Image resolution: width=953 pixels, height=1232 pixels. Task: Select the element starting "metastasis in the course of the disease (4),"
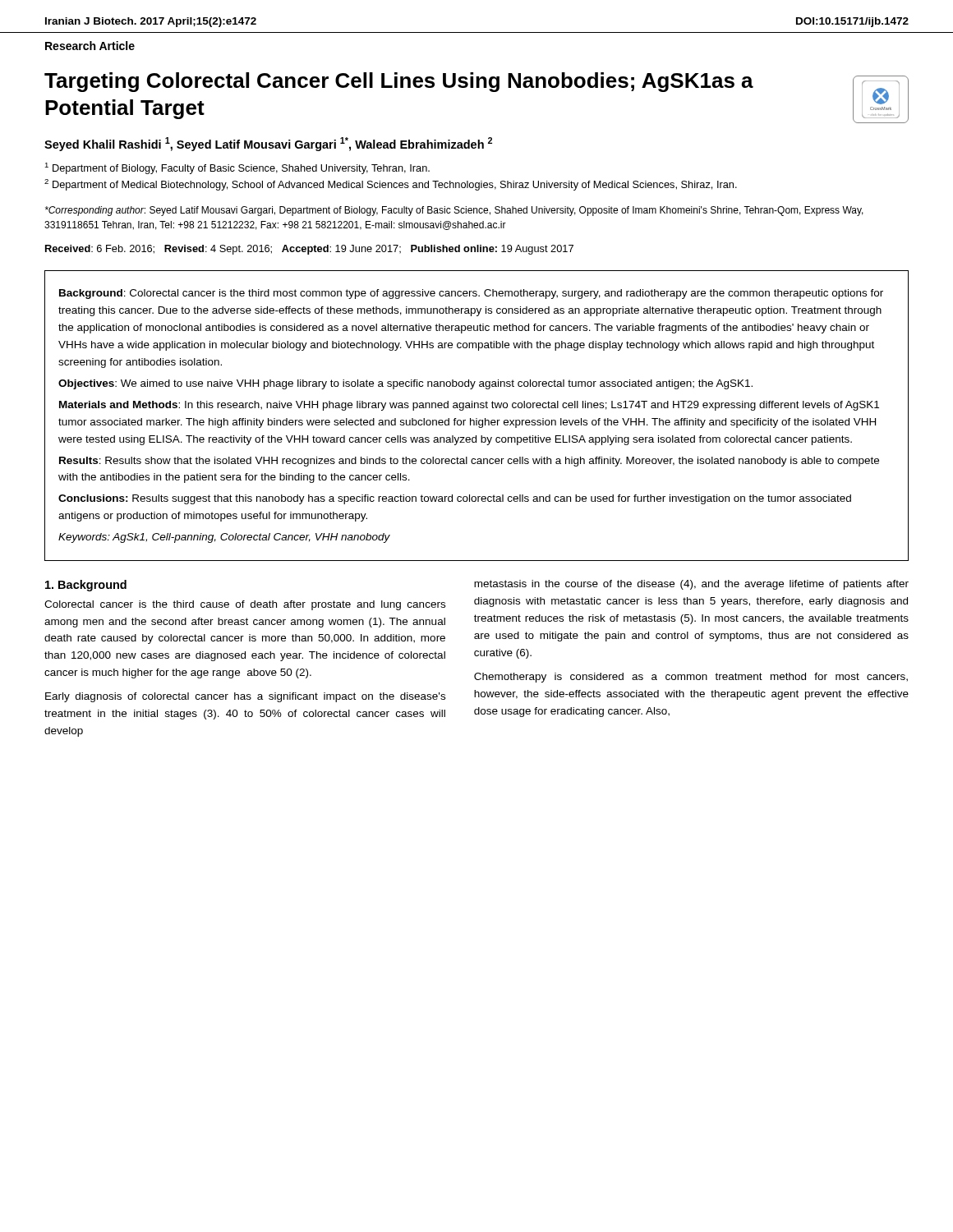click(691, 618)
